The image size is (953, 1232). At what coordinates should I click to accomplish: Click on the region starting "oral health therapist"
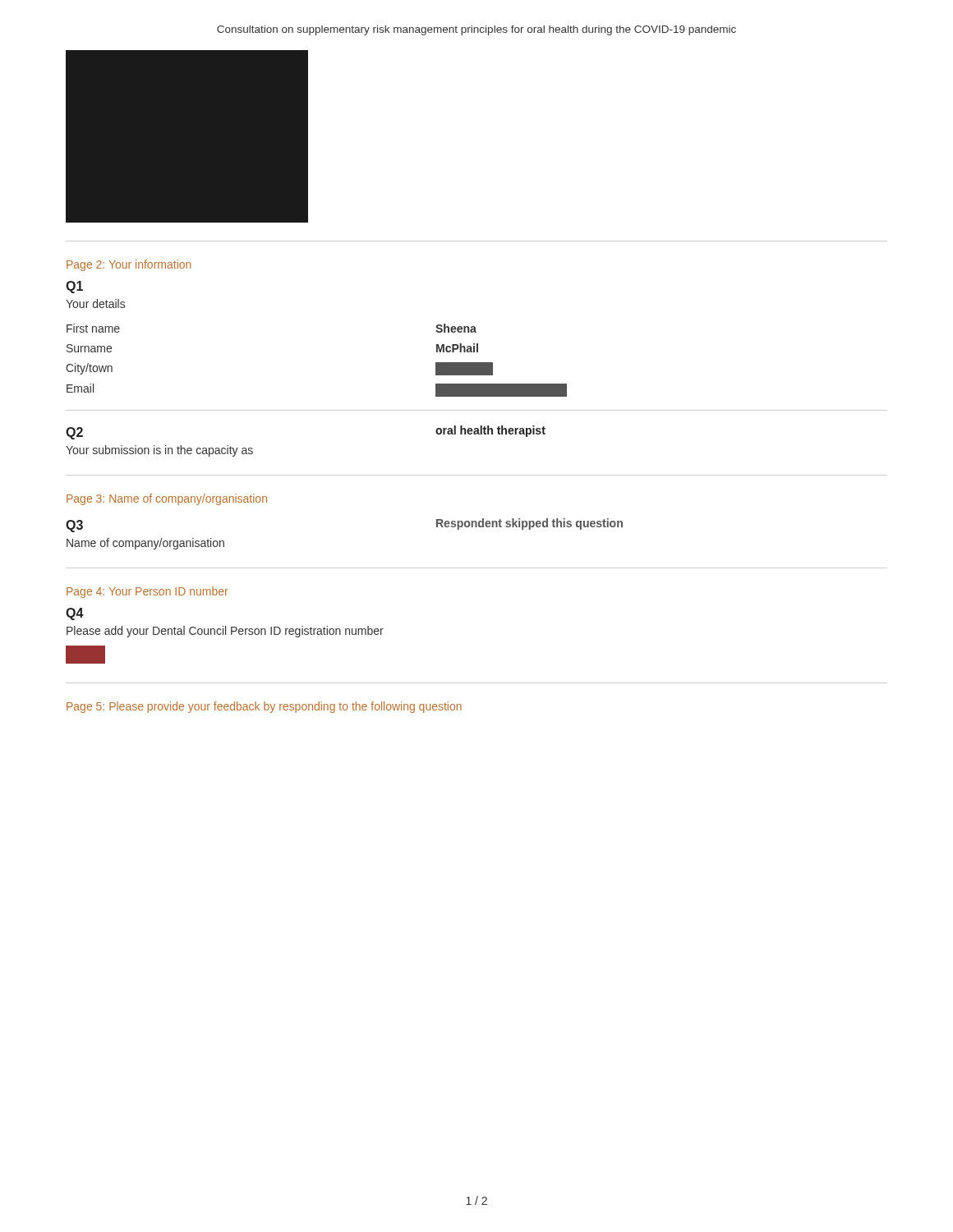[x=490, y=430]
